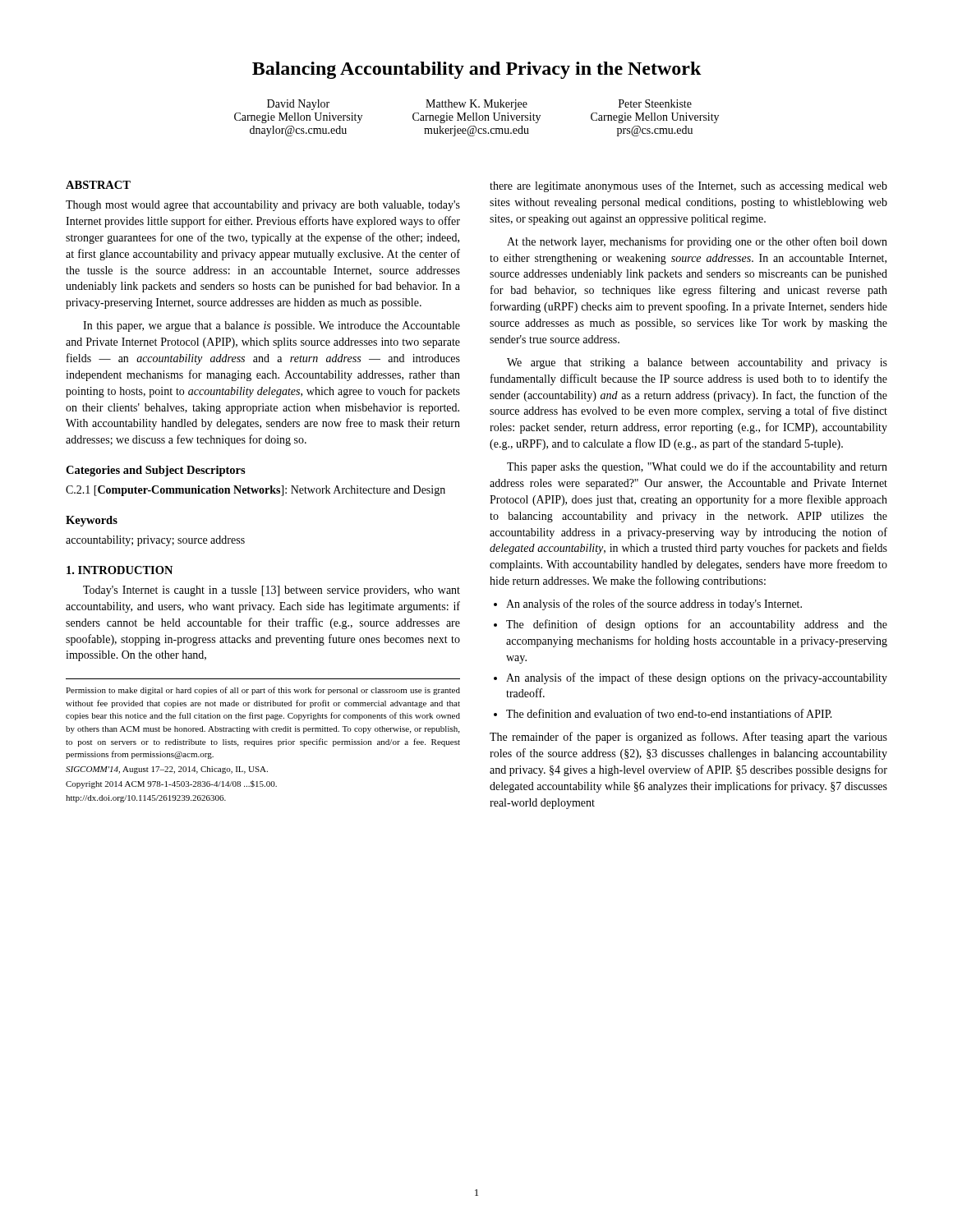Click on the text block that says "Though most would agree that accountability"
Image resolution: width=953 pixels, height=1232 pixels.
click(263, 323)
